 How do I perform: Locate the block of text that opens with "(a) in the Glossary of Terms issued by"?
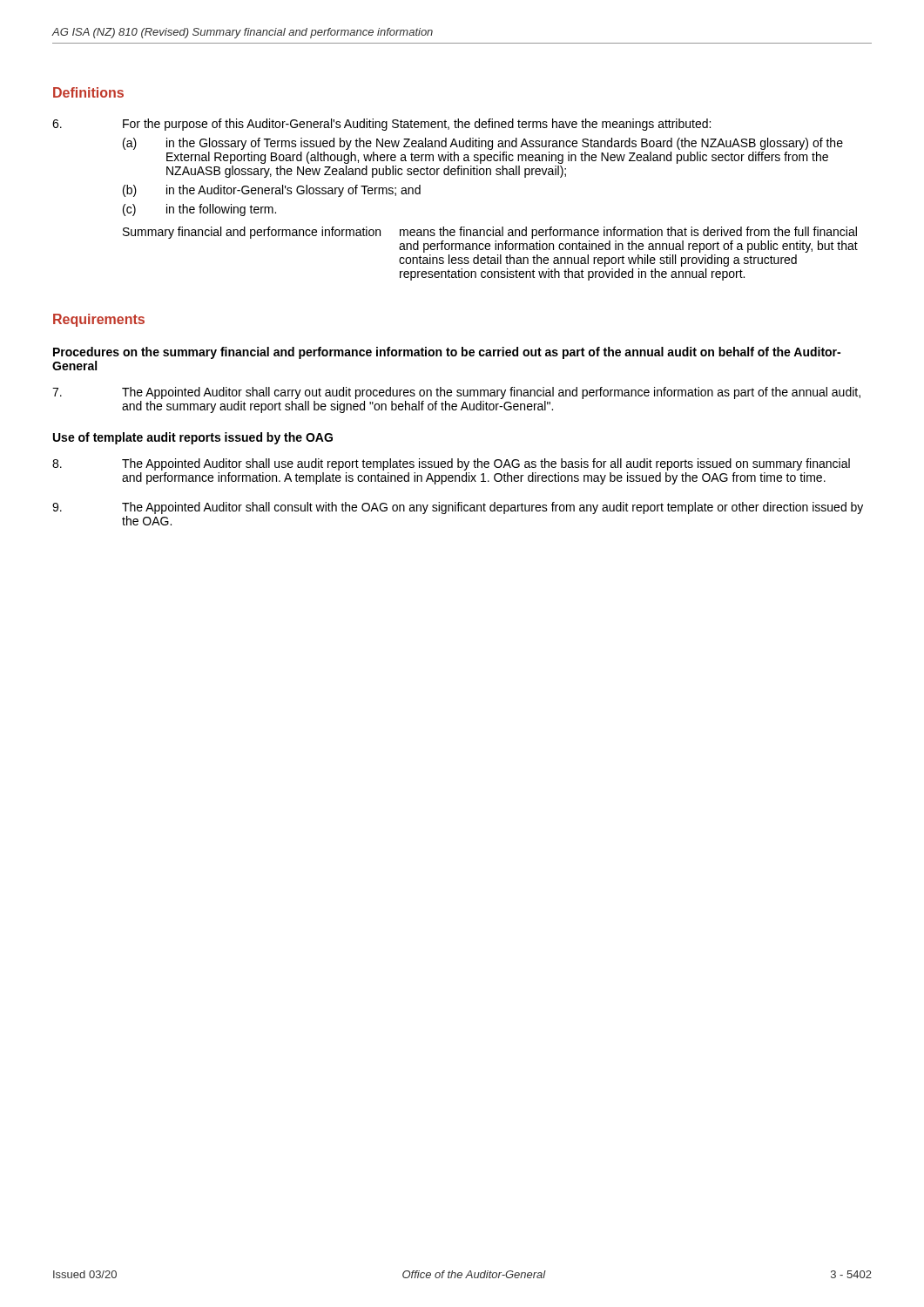tap(497, 157)
